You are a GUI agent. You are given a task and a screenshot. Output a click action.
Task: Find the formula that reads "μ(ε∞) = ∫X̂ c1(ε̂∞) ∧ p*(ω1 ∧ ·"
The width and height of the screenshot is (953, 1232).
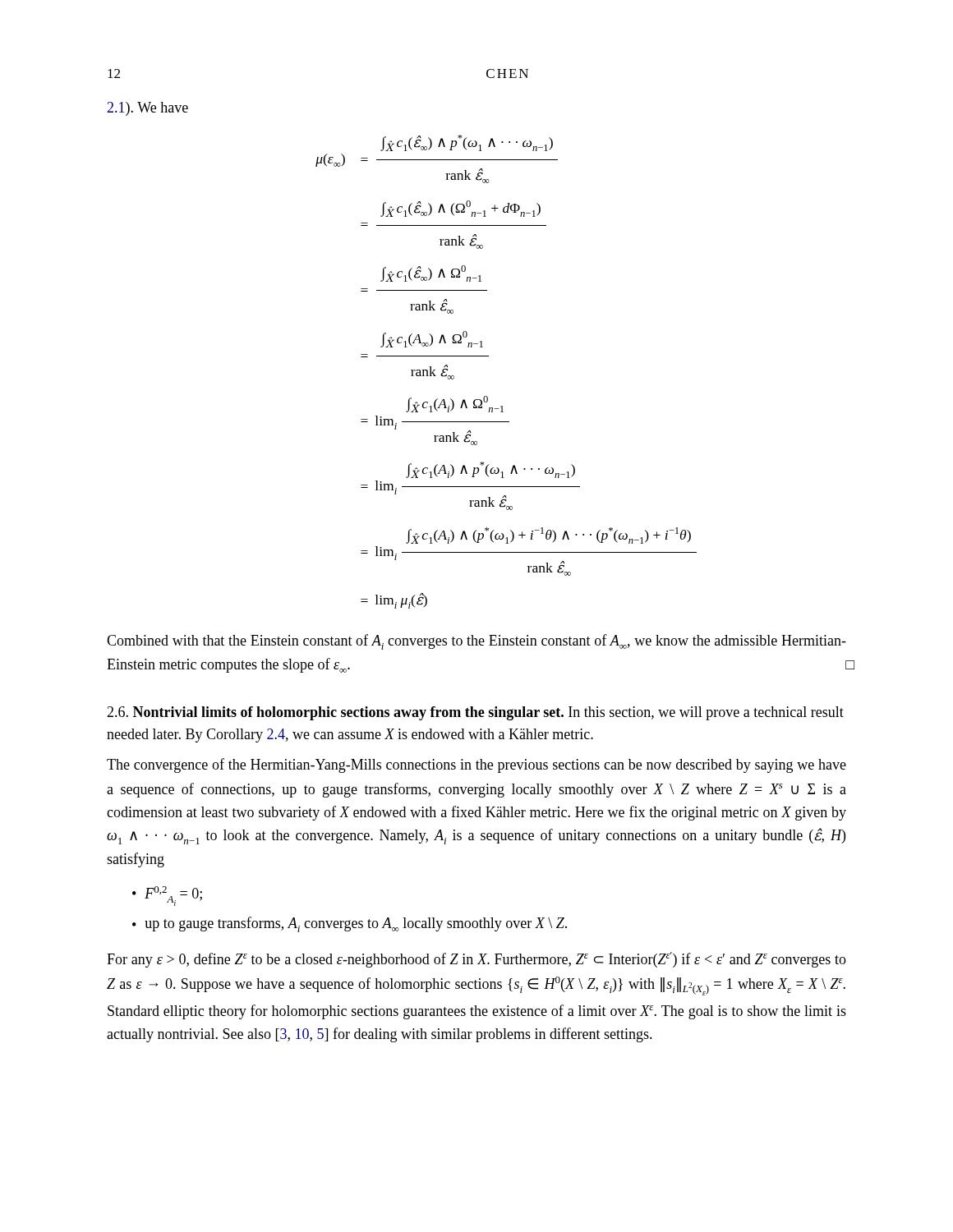(x=467, y=143)
